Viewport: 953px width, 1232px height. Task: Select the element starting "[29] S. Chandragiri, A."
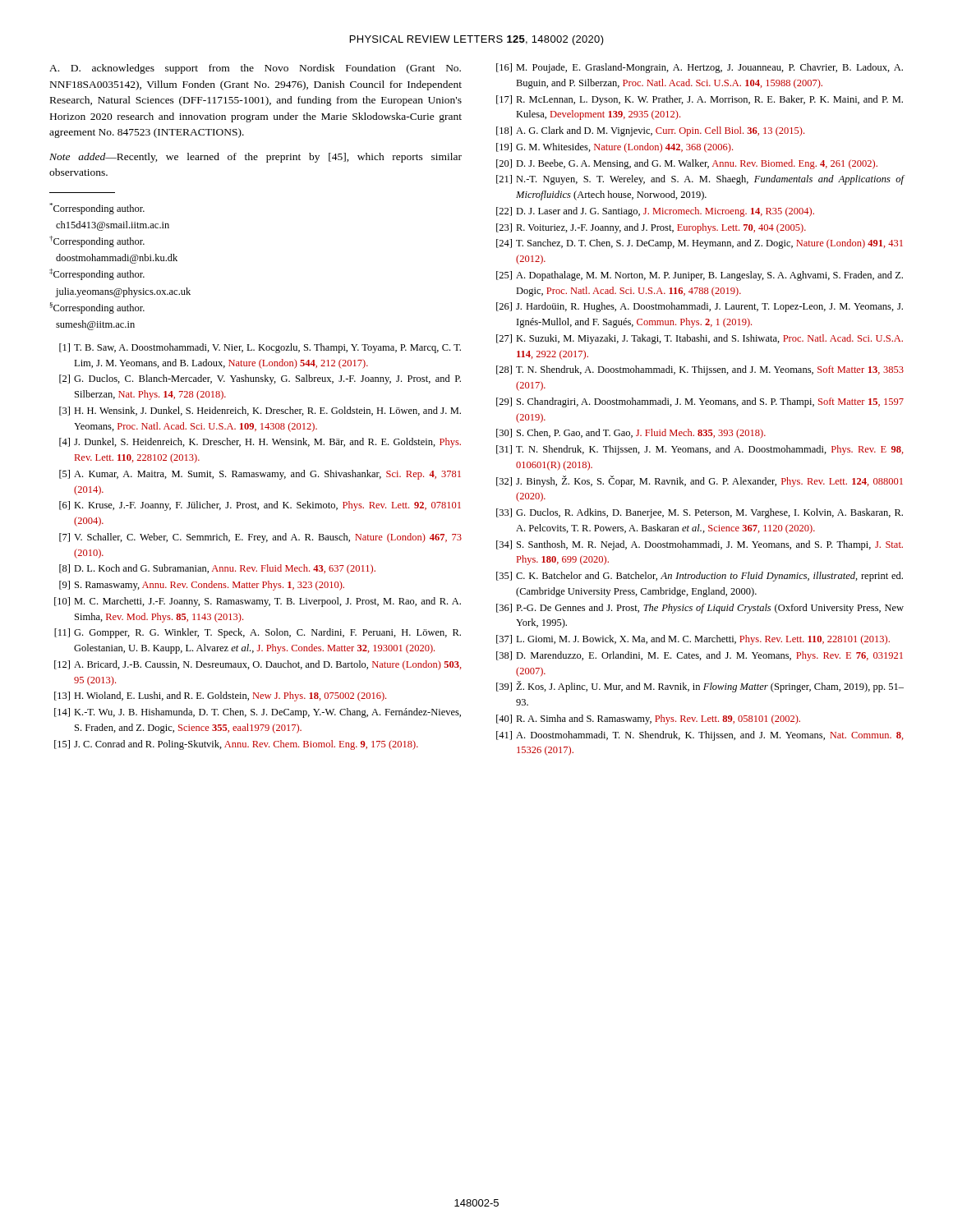coord(698,409)
